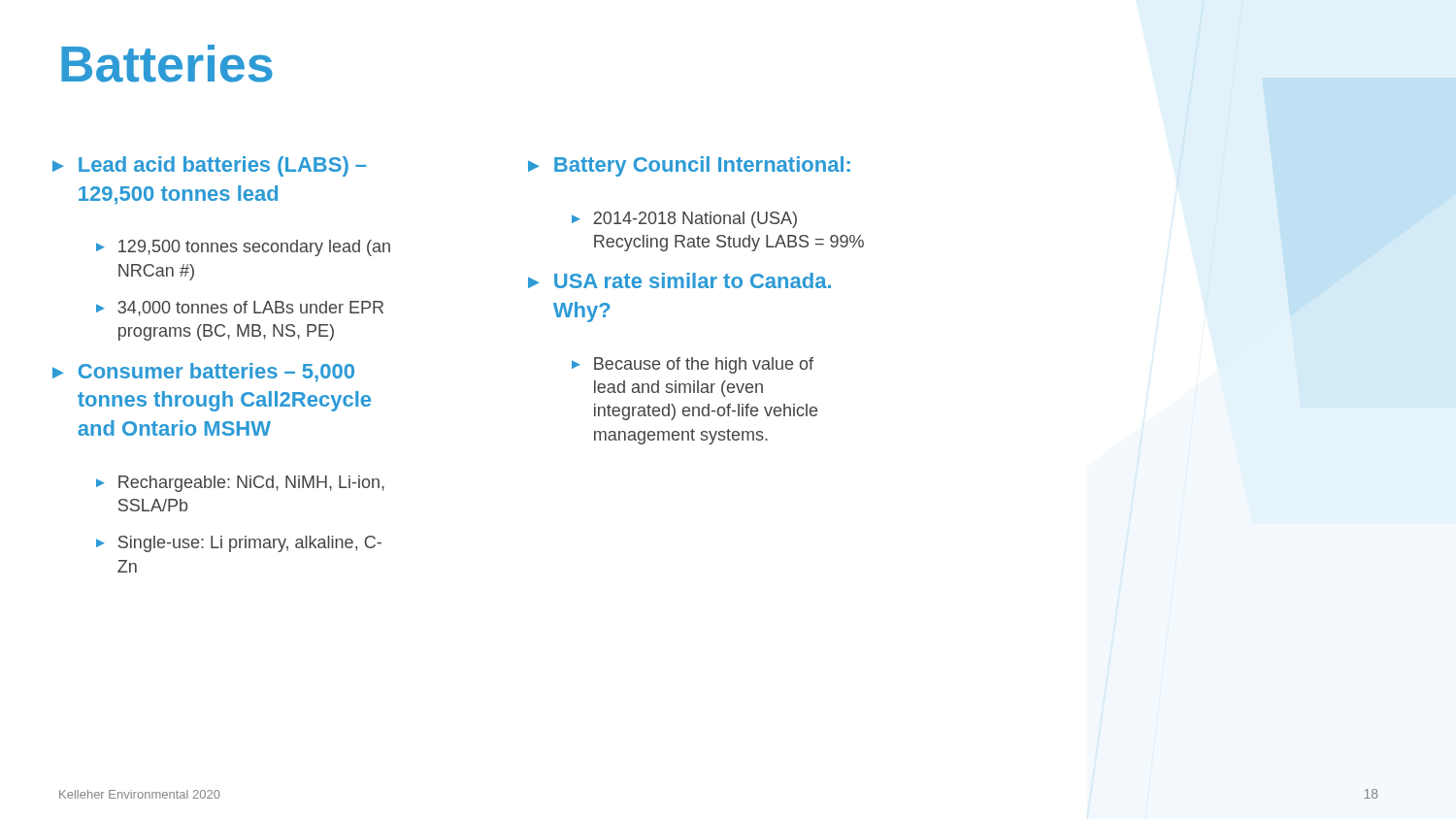Click on the passage starting "► Rechargeable: NiCd, NiMH, Li-ion,SSLA/Pb"
The image size is (1456, 819).
[239, 494]
